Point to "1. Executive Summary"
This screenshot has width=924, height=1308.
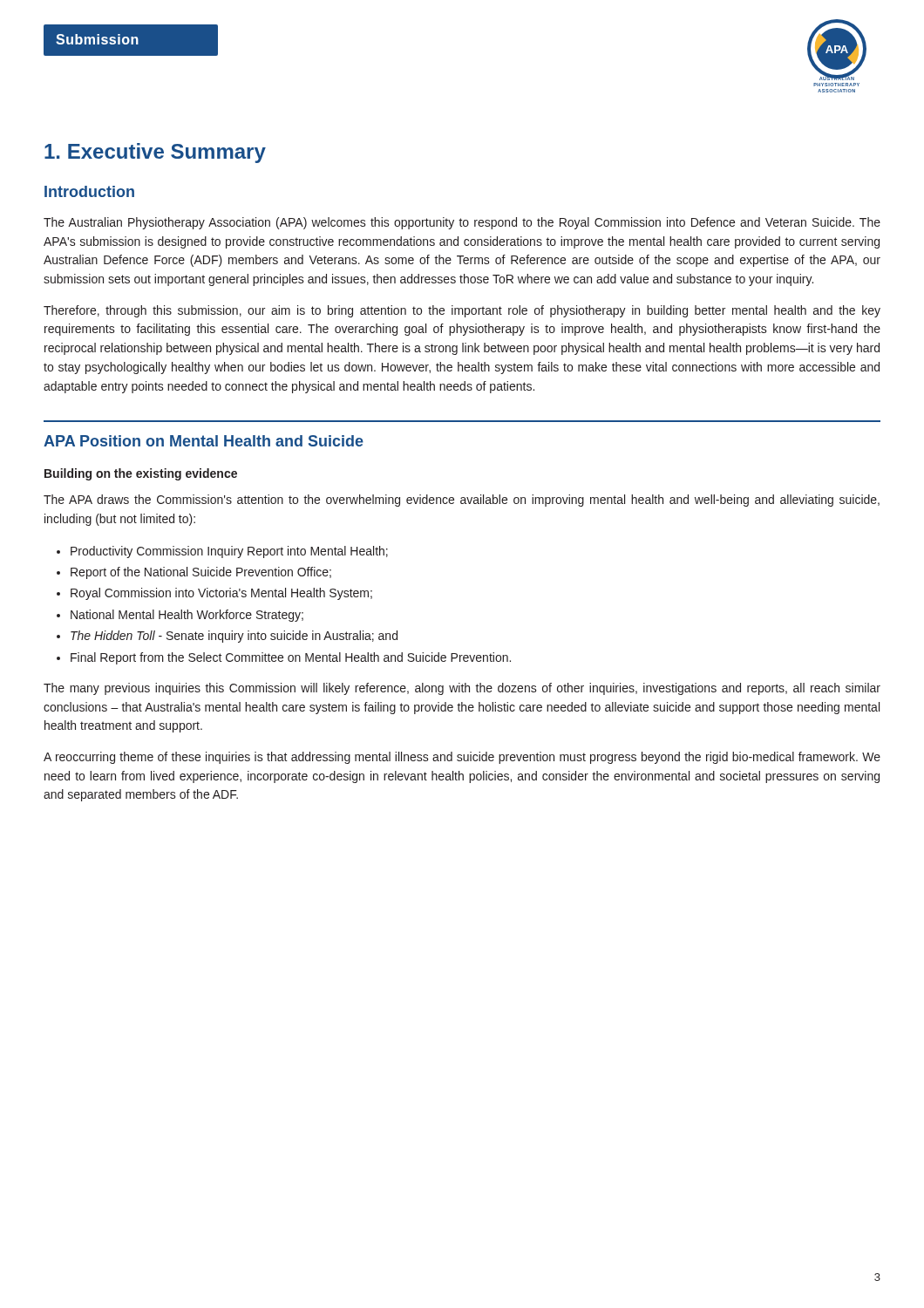155,151
